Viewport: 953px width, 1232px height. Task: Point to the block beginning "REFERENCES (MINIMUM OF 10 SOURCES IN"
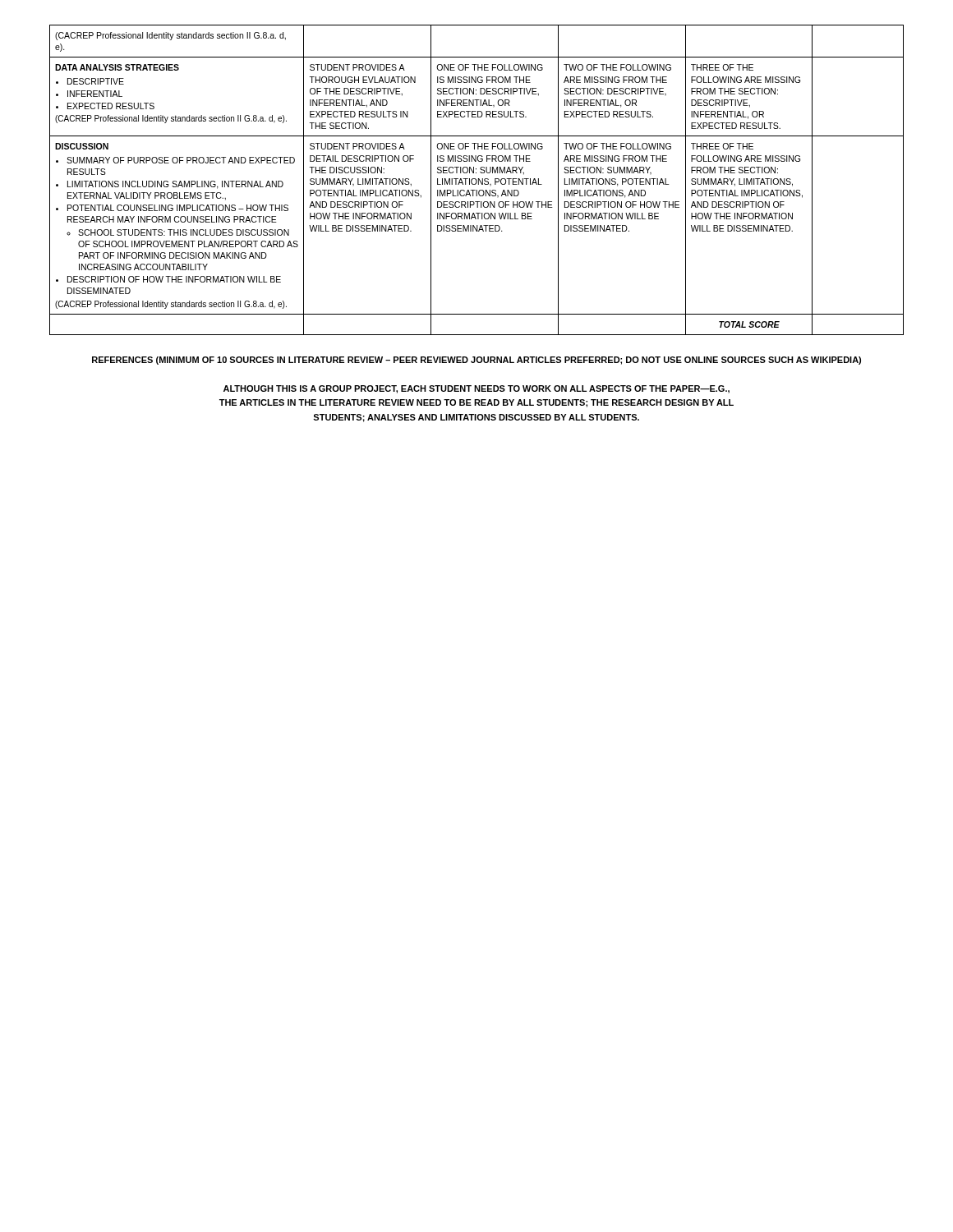point(476,360)
